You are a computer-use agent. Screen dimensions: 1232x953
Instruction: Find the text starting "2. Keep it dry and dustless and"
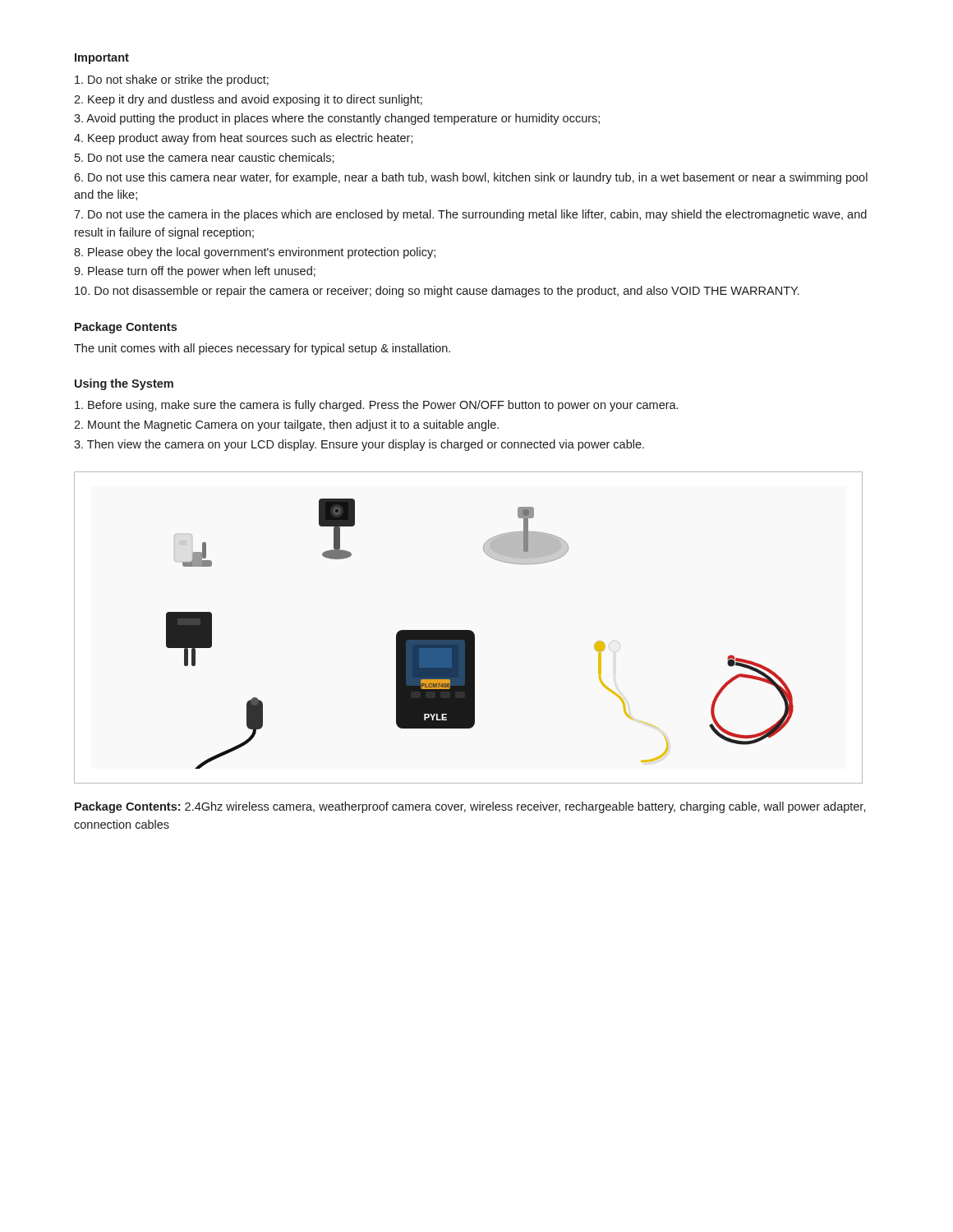248,99
